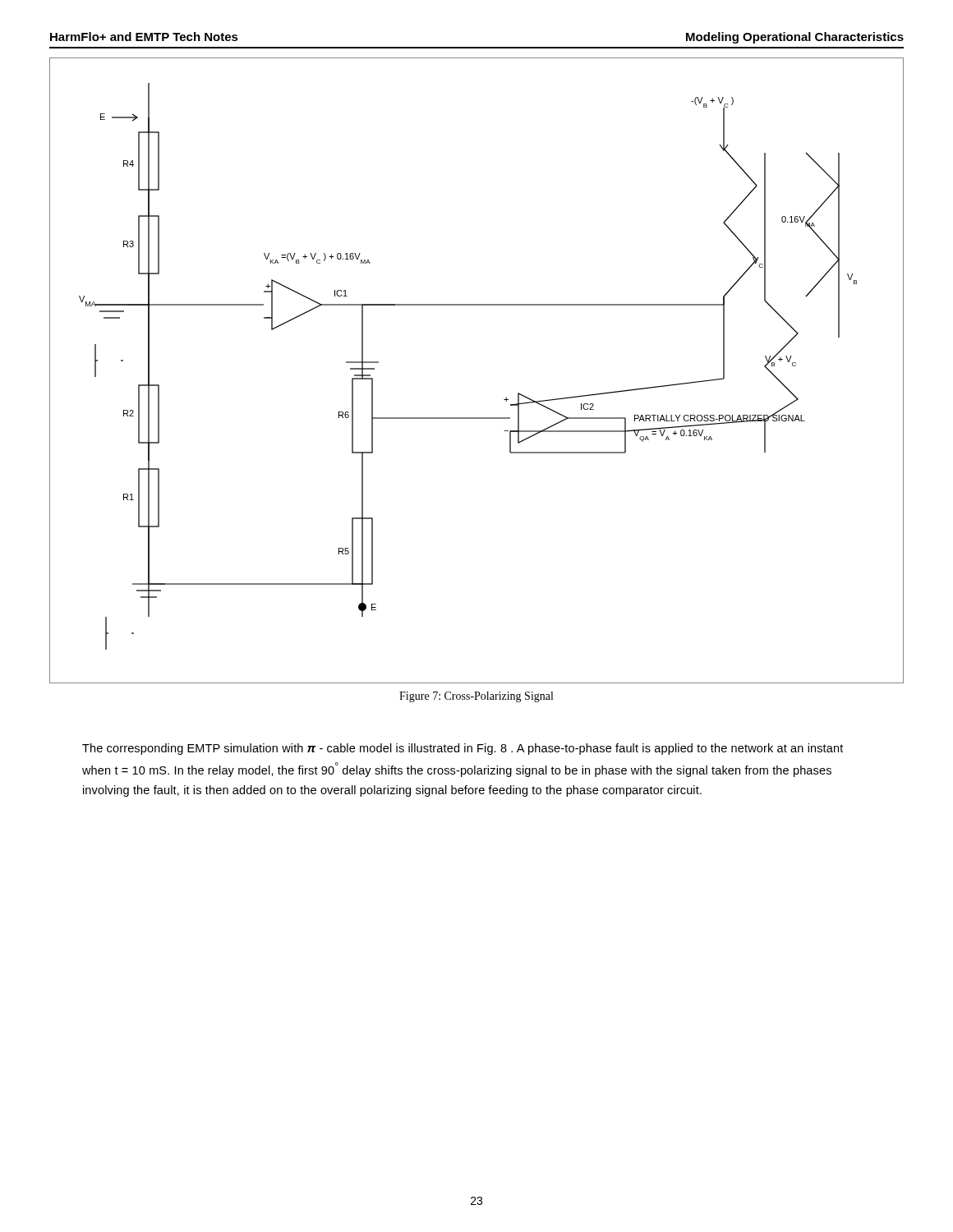Point to "Figure 7: Cross-Polarizing Signal"
Screen dimensions: 1232x953
click(476, 696)
